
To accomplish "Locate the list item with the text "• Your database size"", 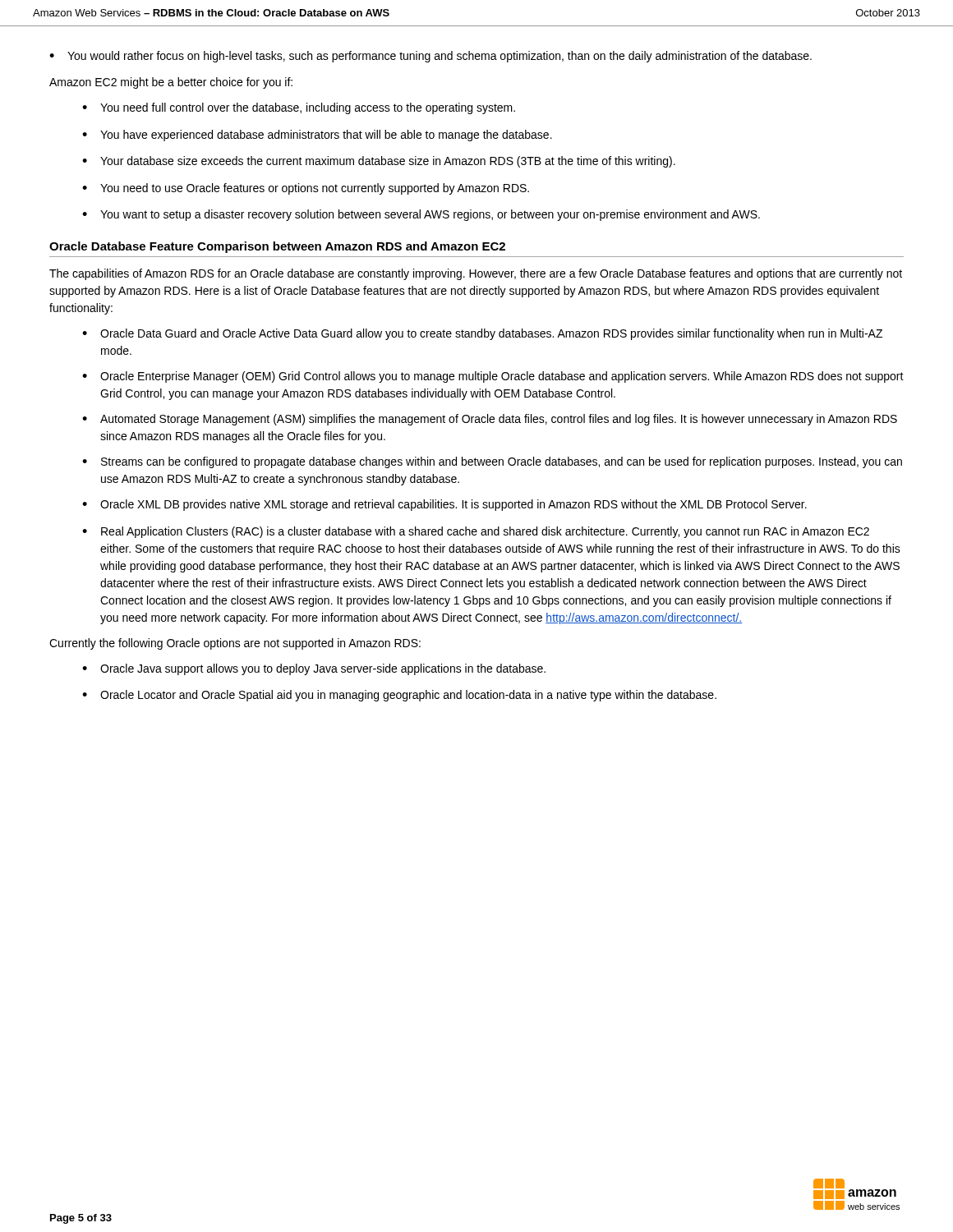I will click(x=493, y=162).
